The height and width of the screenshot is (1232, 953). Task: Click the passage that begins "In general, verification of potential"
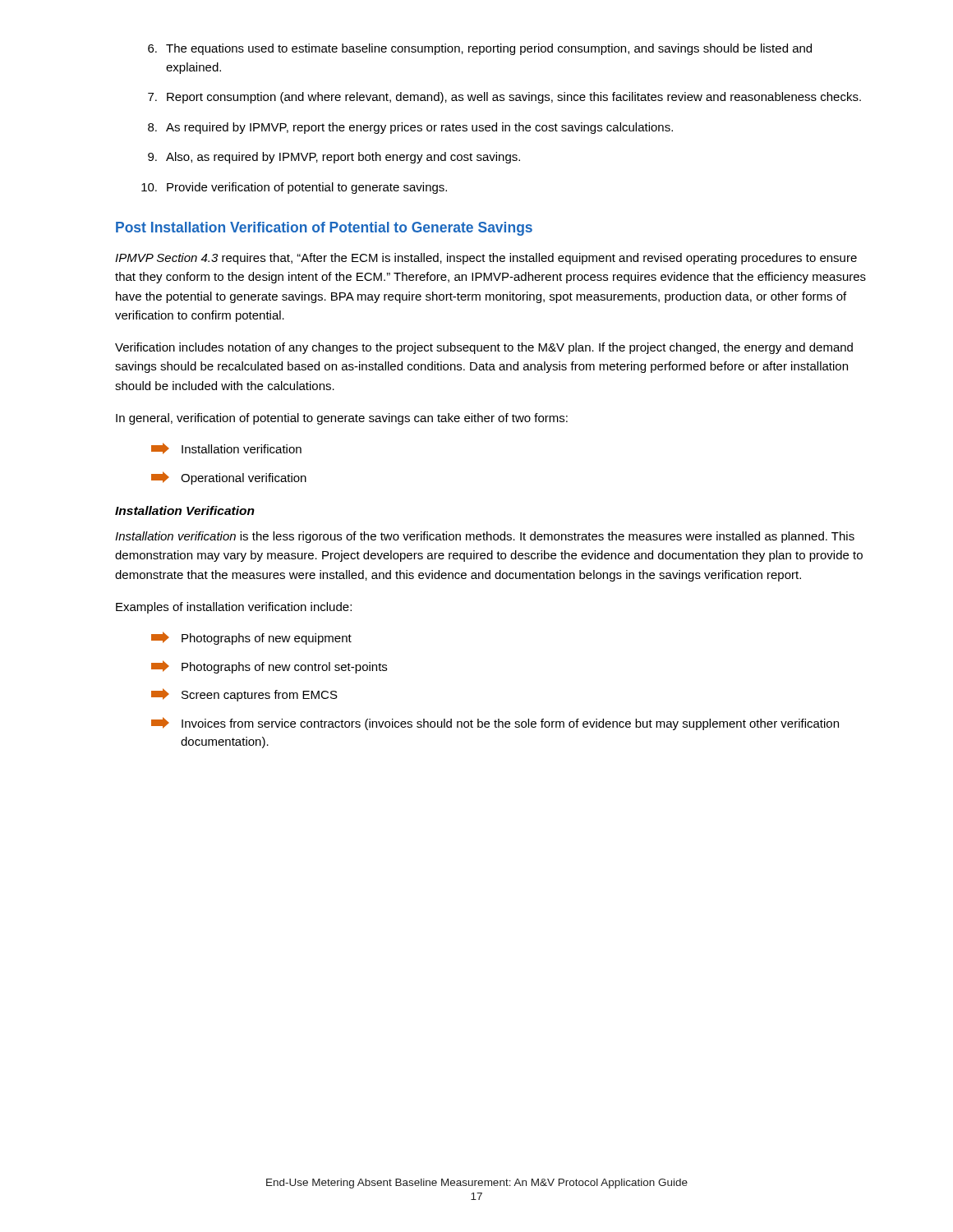point(342,417)
